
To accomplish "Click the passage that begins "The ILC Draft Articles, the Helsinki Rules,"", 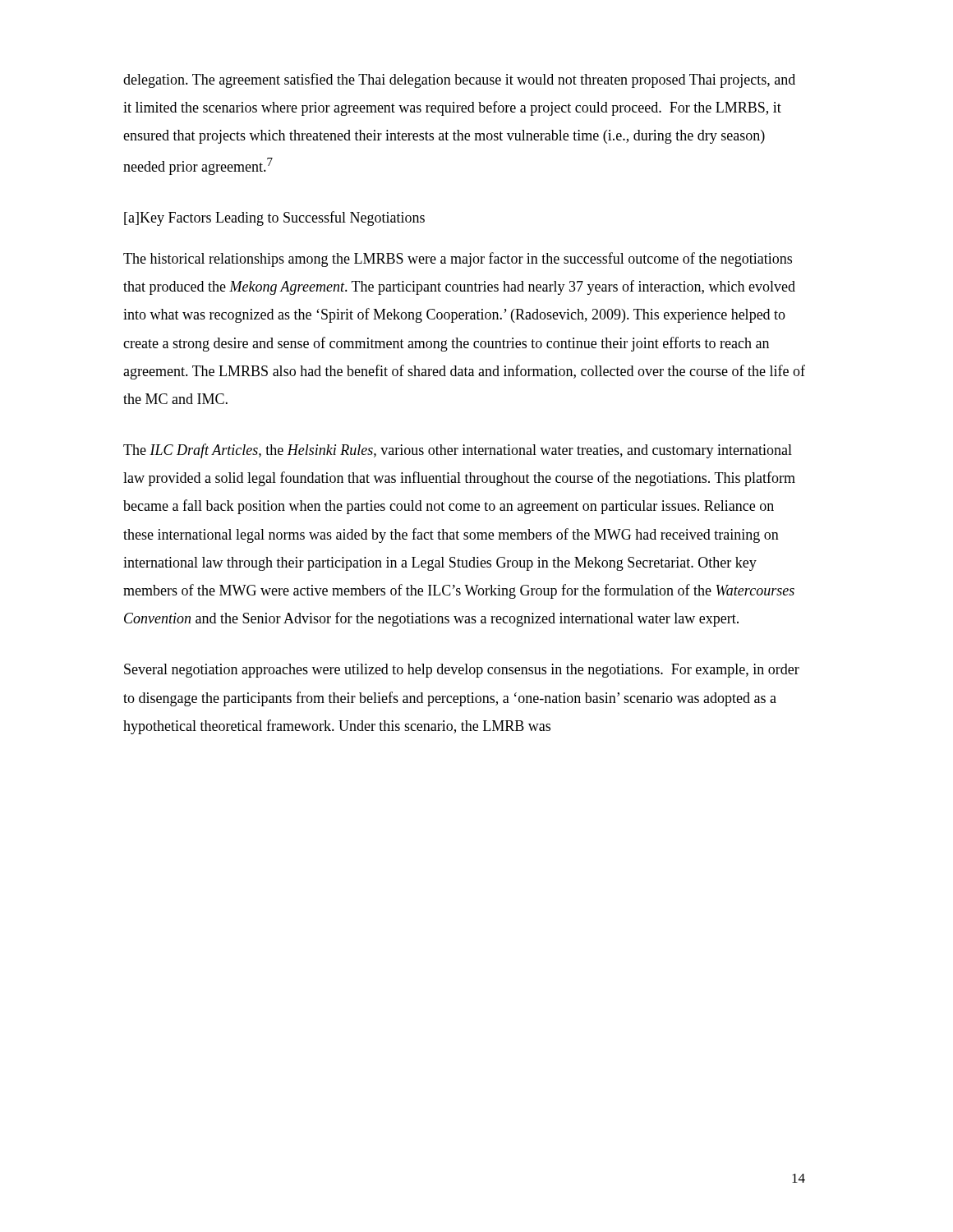I will click(459, 534).
